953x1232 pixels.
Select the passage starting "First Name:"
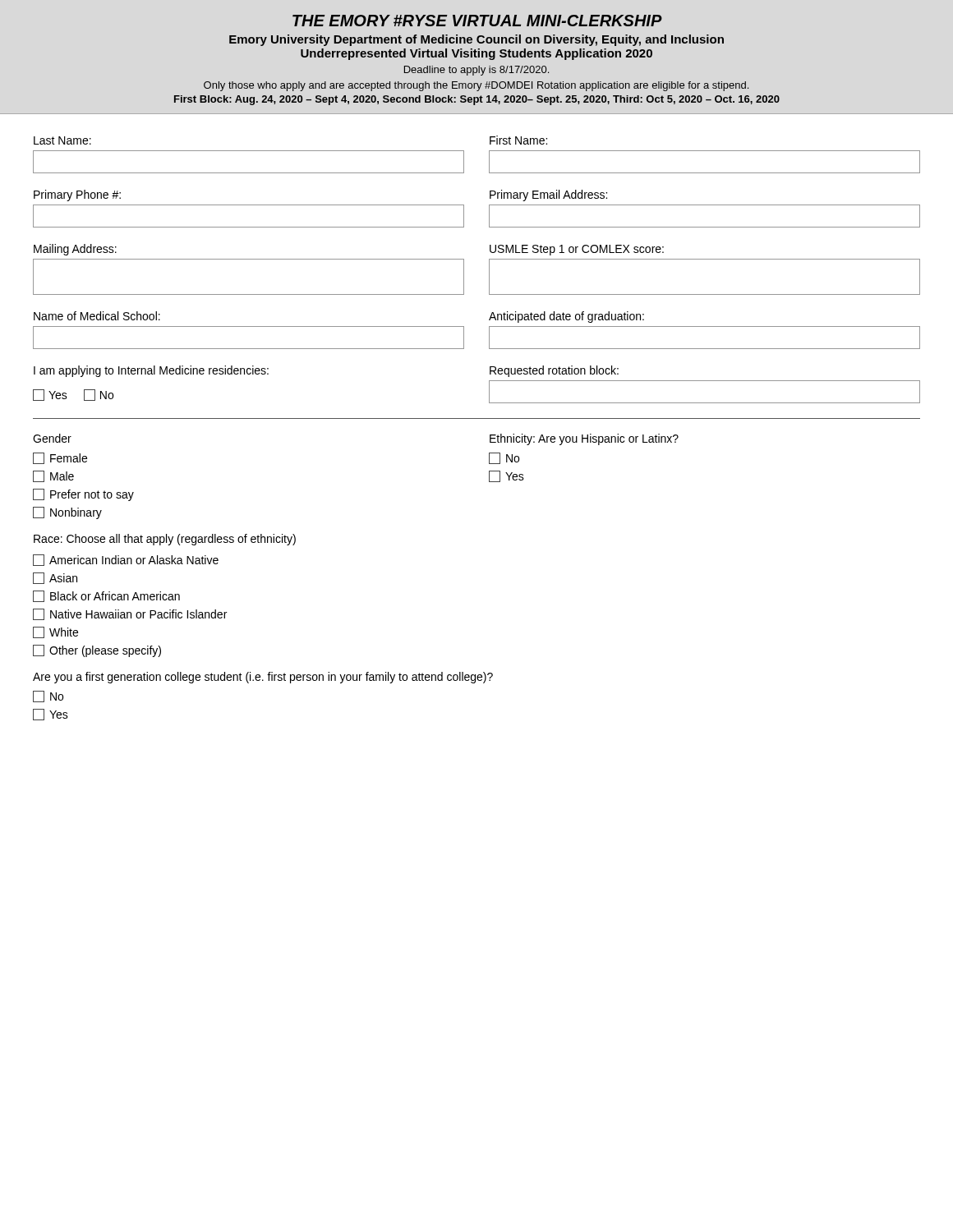(519, 140)
